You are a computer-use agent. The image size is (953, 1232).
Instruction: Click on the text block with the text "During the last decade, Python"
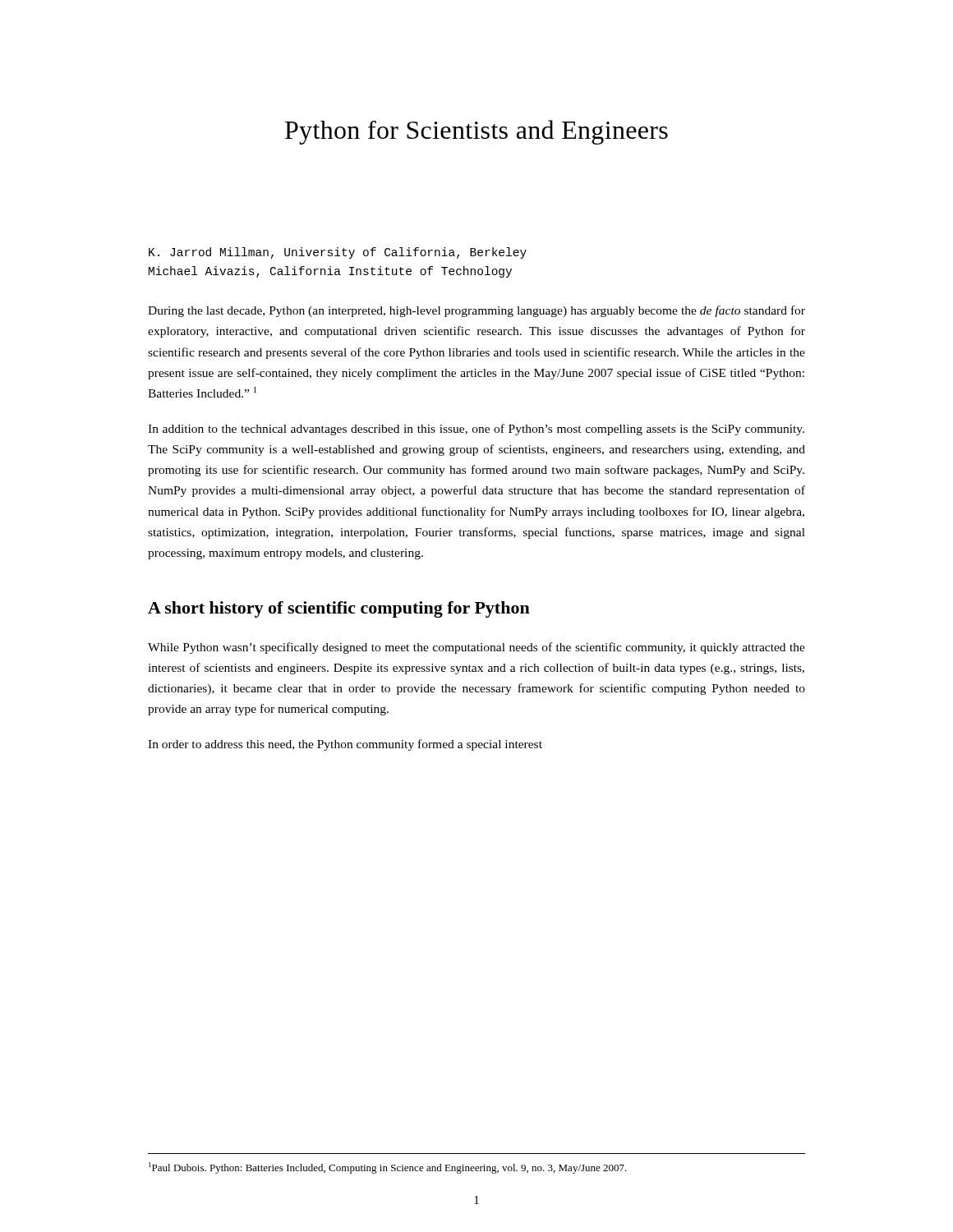coord(476,352)
